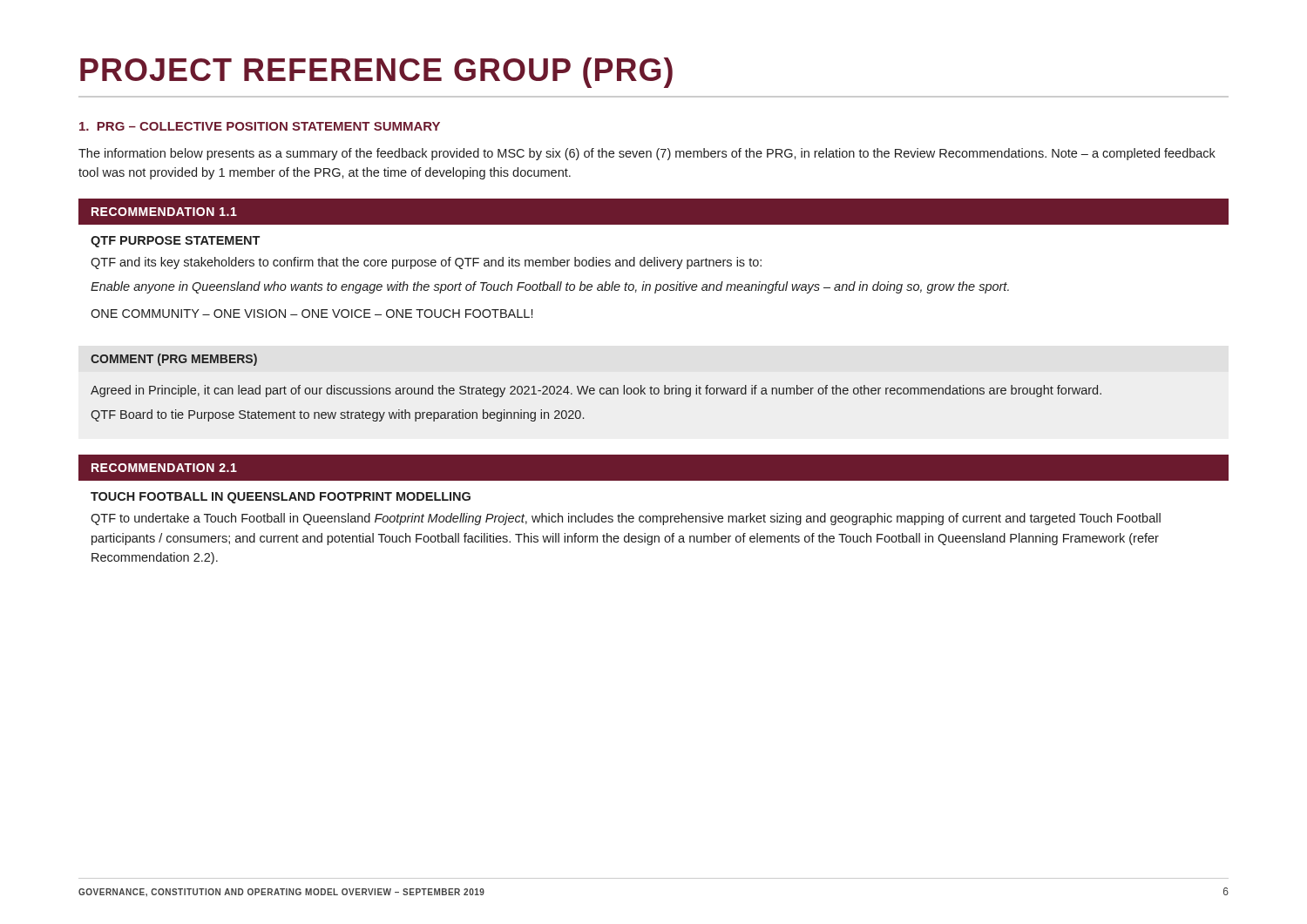
Task: Locate the text starting "PROJECT REFERENCE GROUP (PRG)"
Action: coord(654,75)
